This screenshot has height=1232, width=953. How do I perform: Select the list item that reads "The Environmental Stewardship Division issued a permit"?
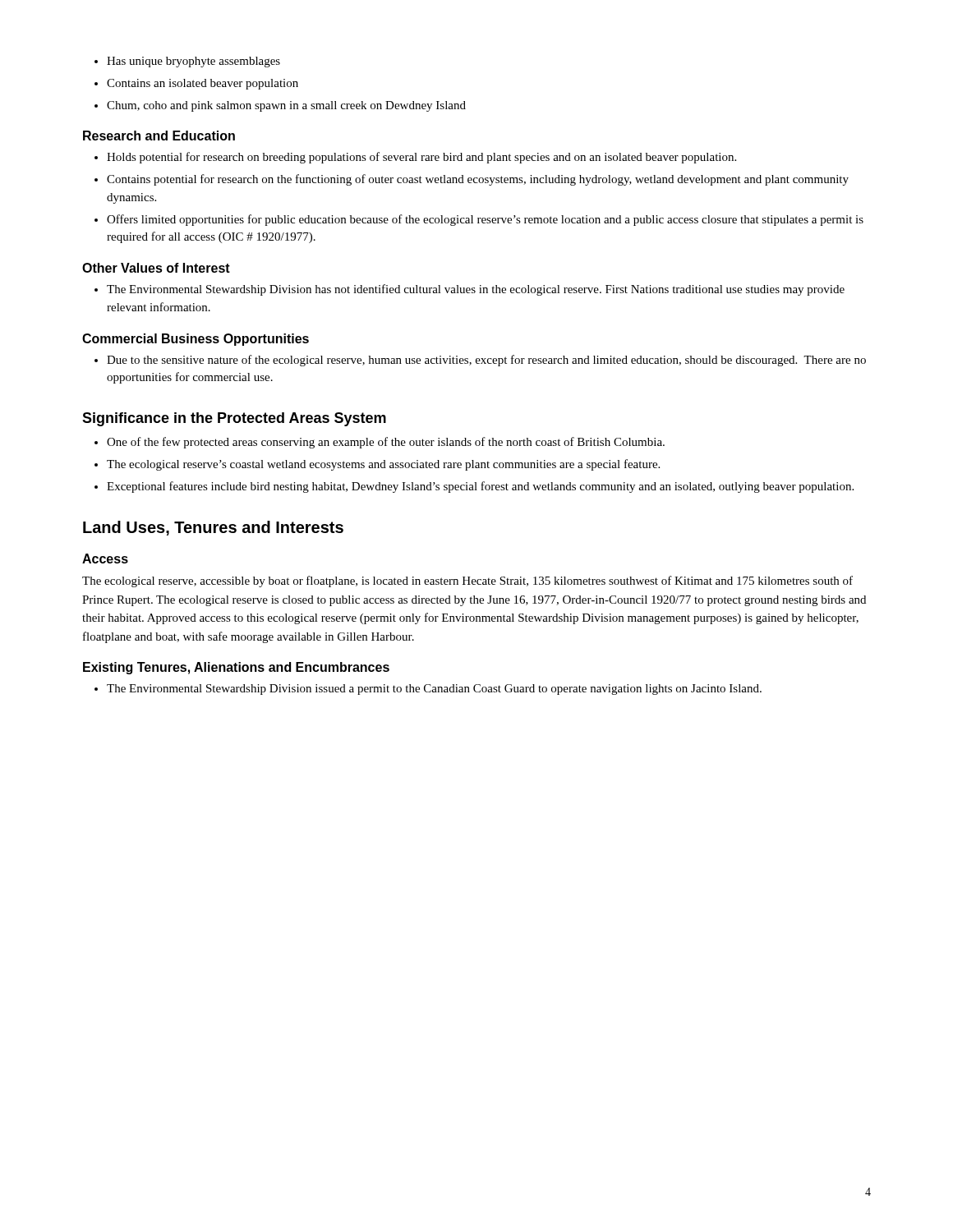click(x=489, y=689)
